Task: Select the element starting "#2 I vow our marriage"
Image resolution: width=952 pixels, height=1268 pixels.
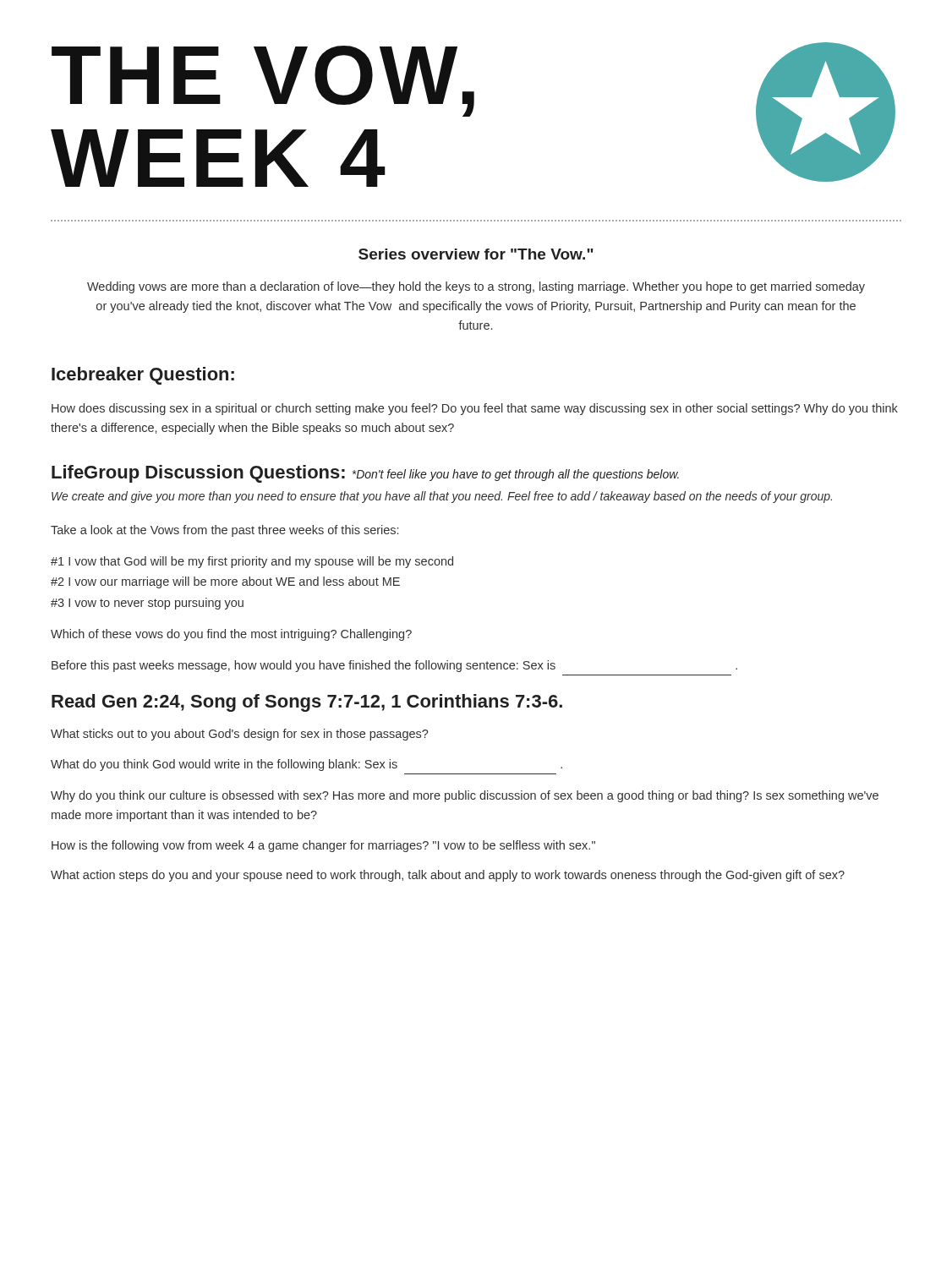Action: click(226, 582)
